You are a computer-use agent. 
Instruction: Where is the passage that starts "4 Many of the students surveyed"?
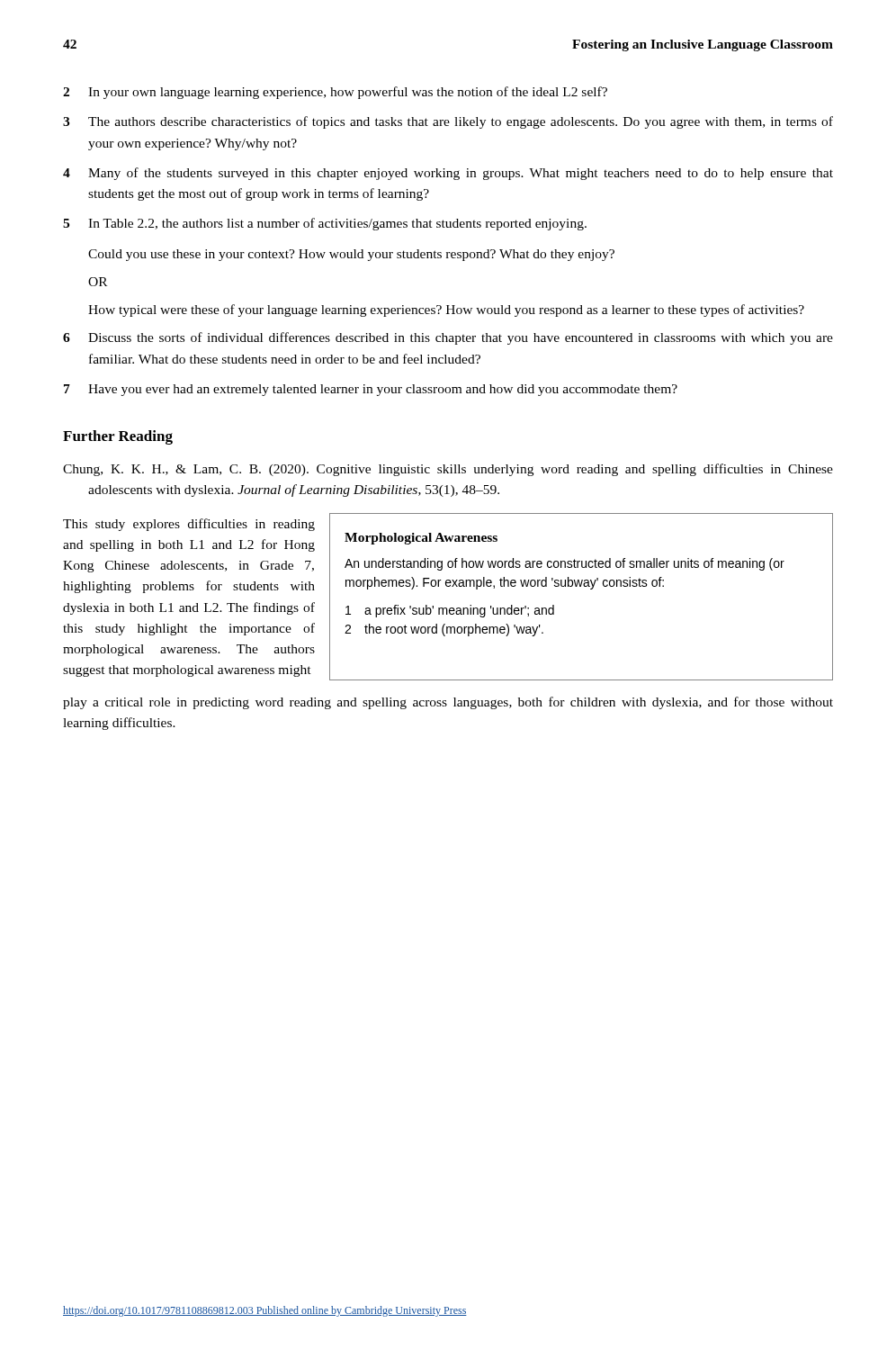448,183
